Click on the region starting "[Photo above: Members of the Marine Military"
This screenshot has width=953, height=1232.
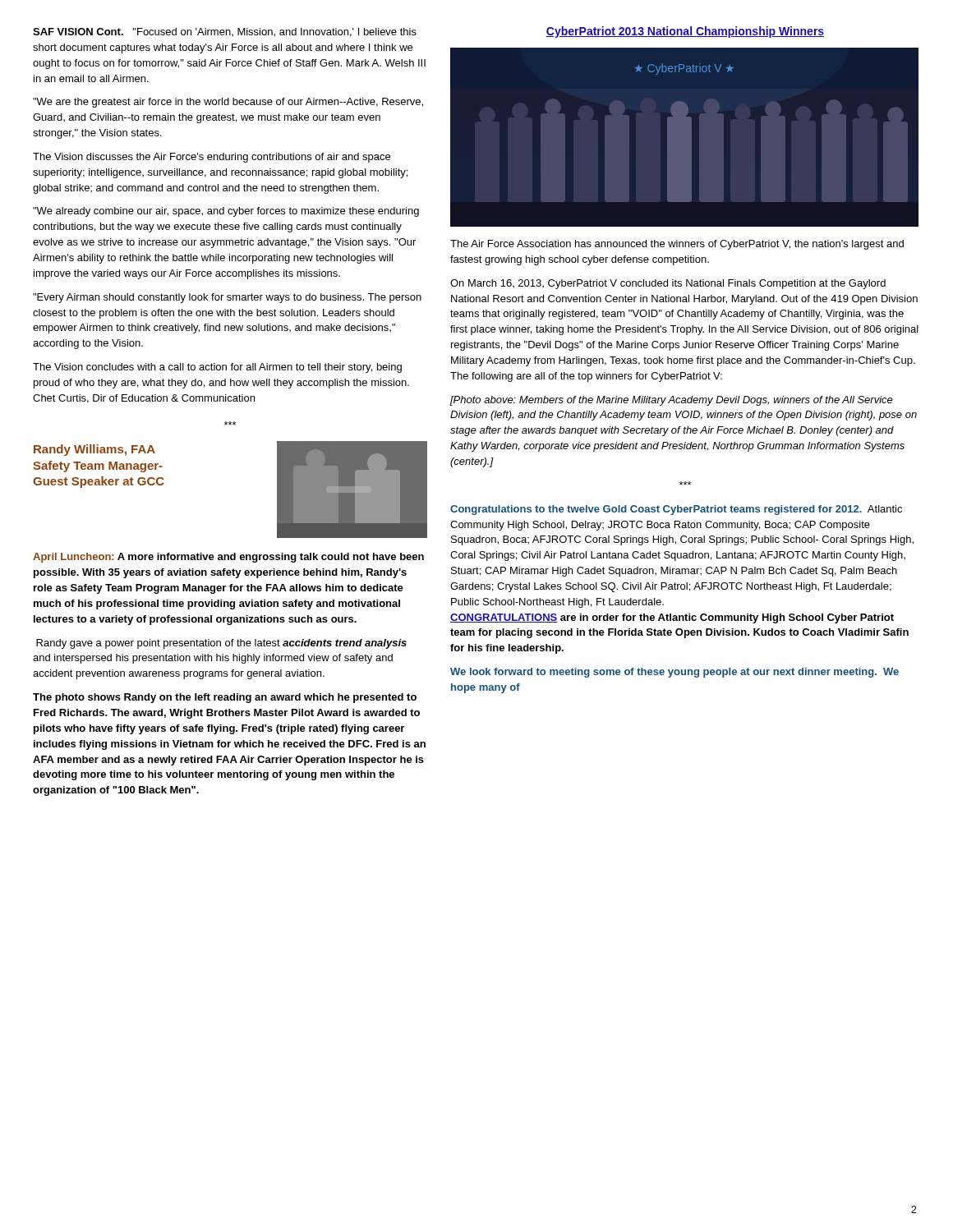pos(685,431)
